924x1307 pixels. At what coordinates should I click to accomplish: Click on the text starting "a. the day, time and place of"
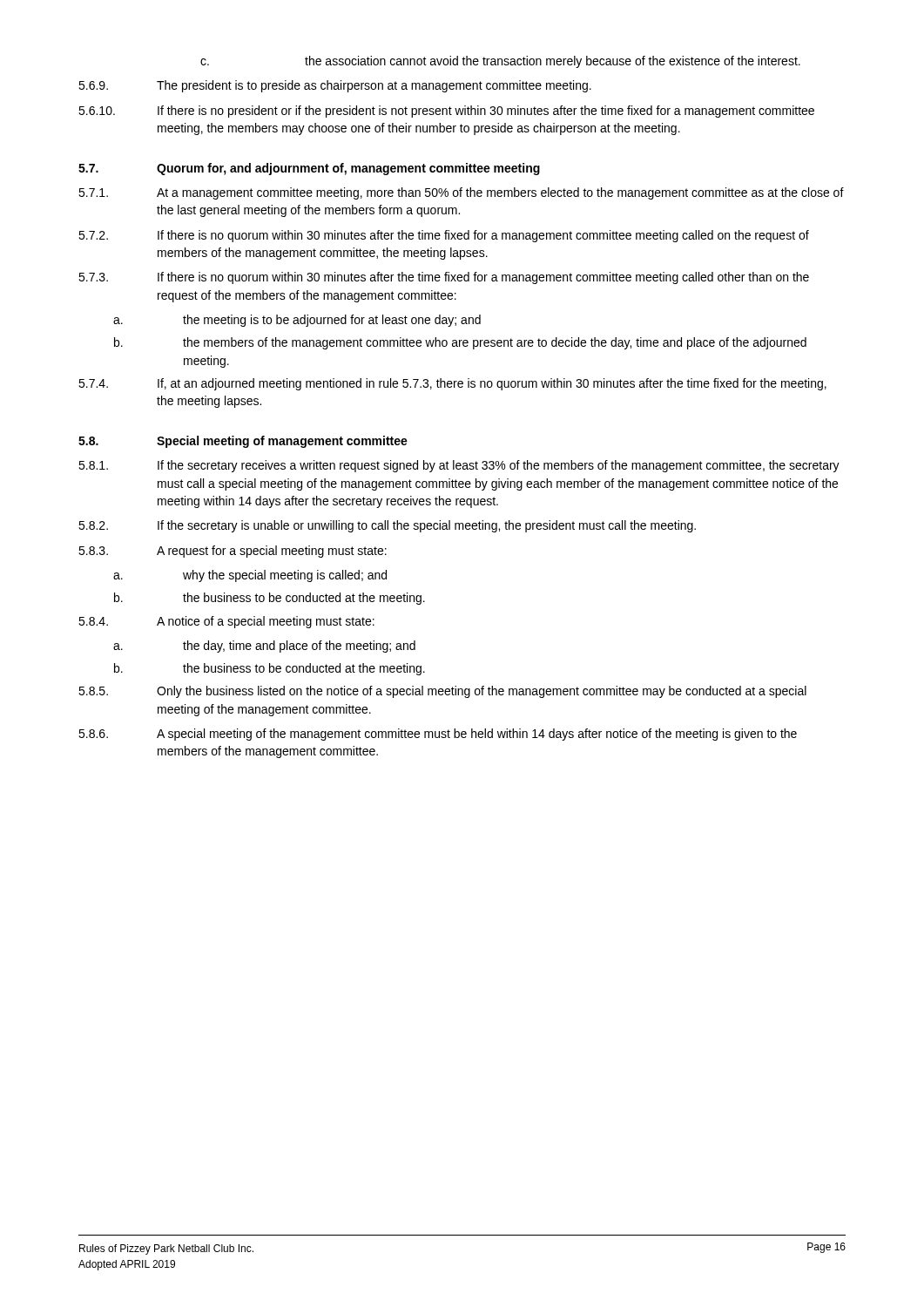(x=264, y=647)
